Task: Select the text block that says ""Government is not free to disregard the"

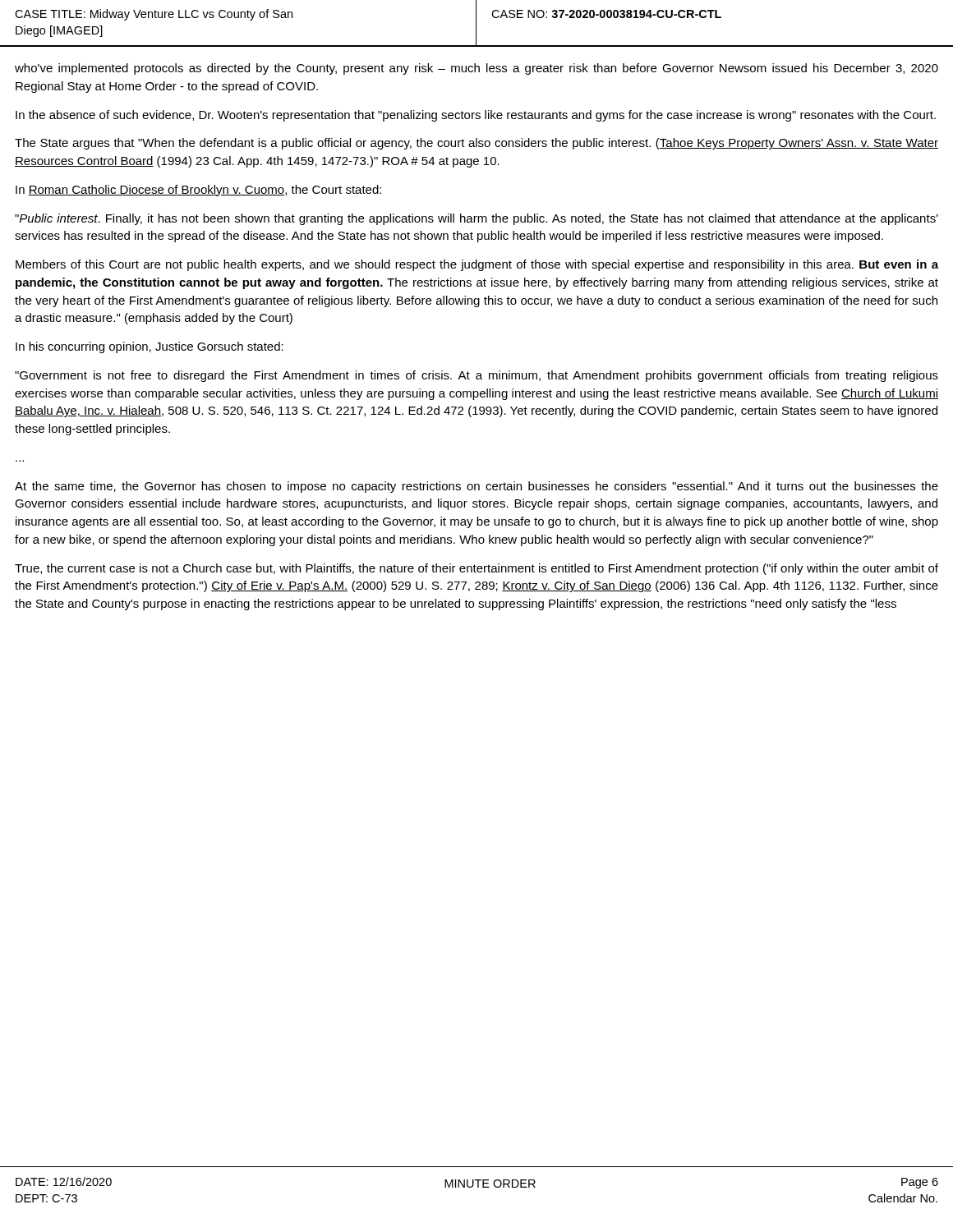Action: click(476, 402)
